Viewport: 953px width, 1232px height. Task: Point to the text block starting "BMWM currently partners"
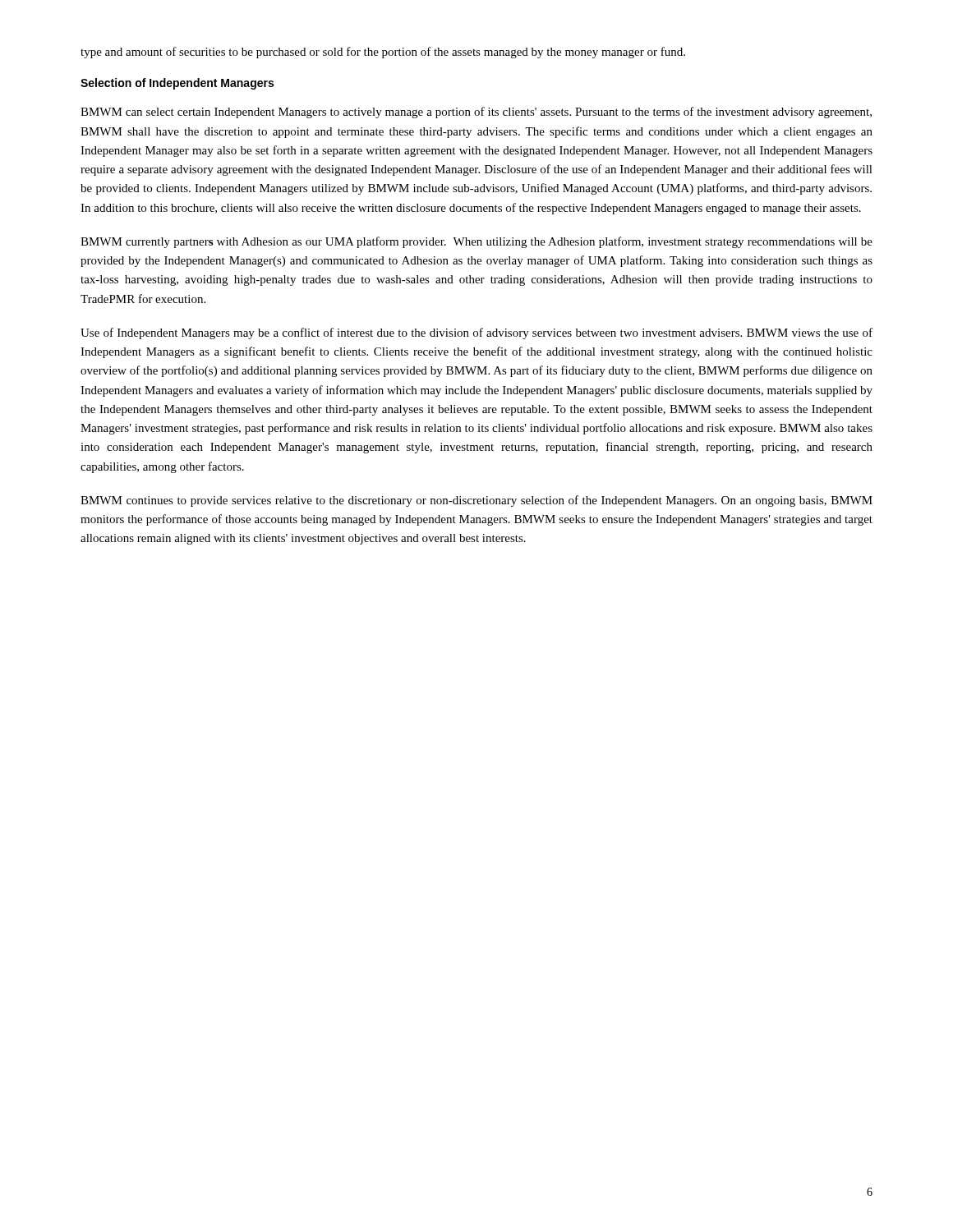pyautogui.click(x=476, y=270)
